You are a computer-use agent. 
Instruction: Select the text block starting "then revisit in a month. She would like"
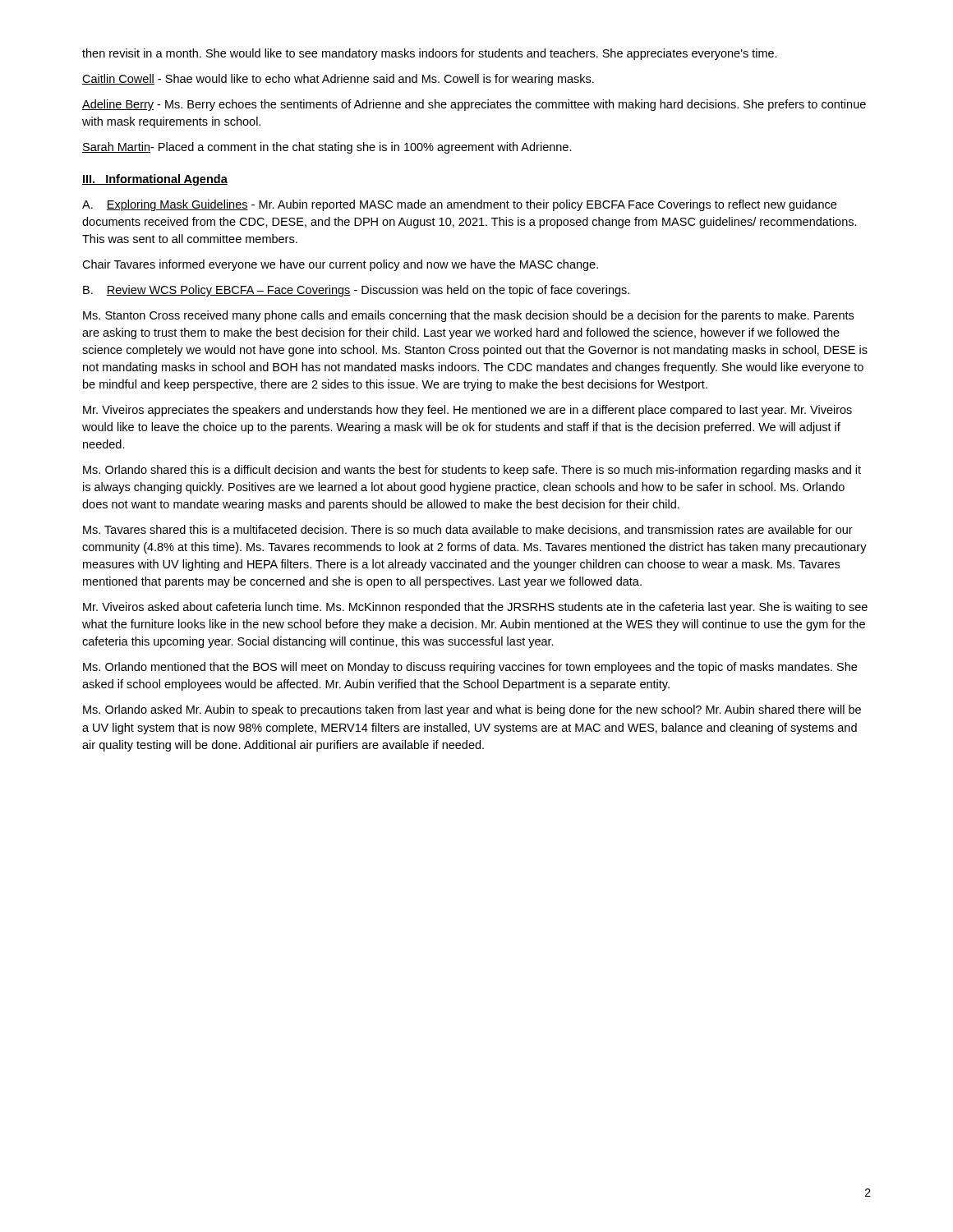[476, 54]
